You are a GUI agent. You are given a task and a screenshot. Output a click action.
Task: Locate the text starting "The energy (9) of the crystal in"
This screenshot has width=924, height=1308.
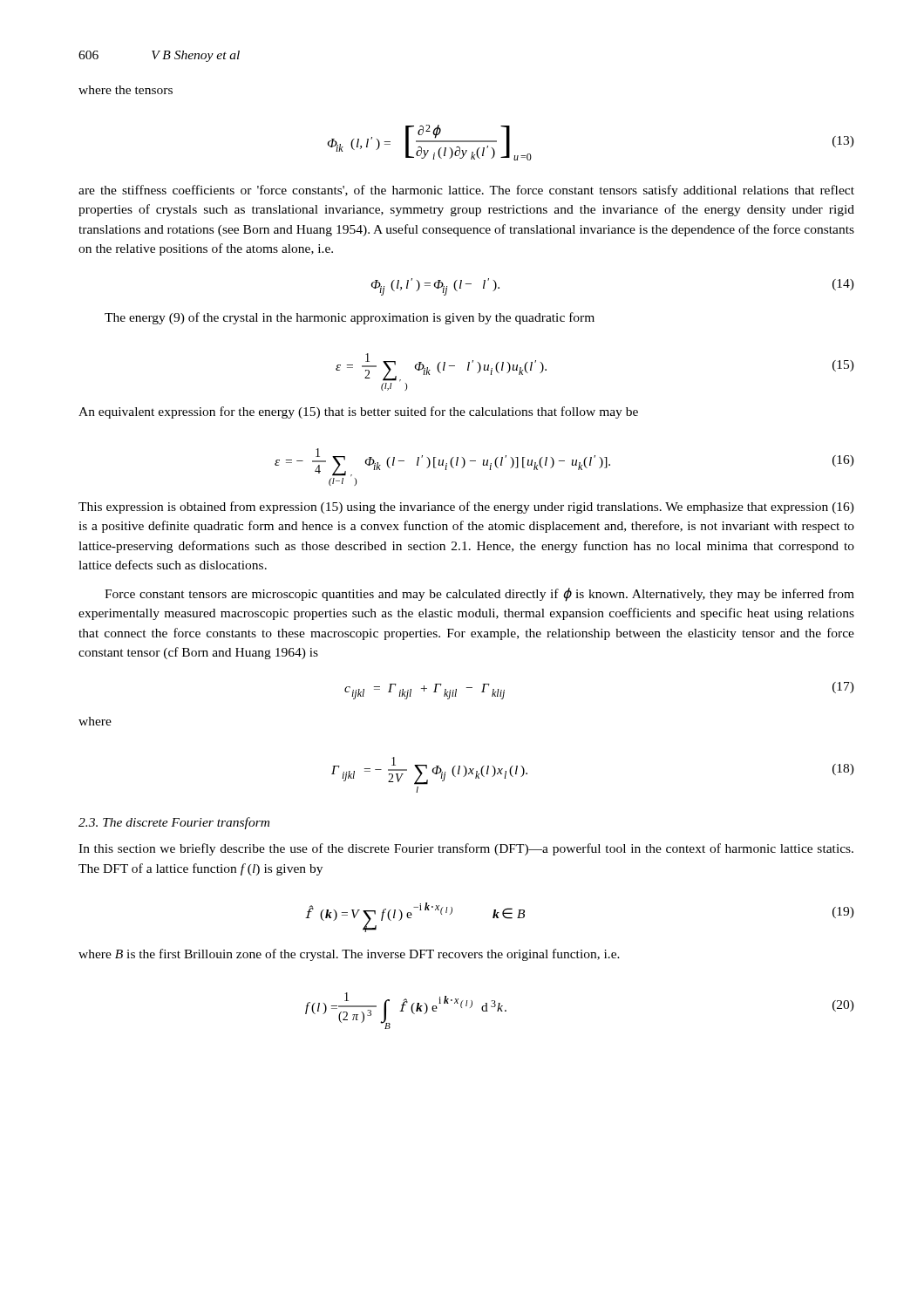[x=466, y=317]
